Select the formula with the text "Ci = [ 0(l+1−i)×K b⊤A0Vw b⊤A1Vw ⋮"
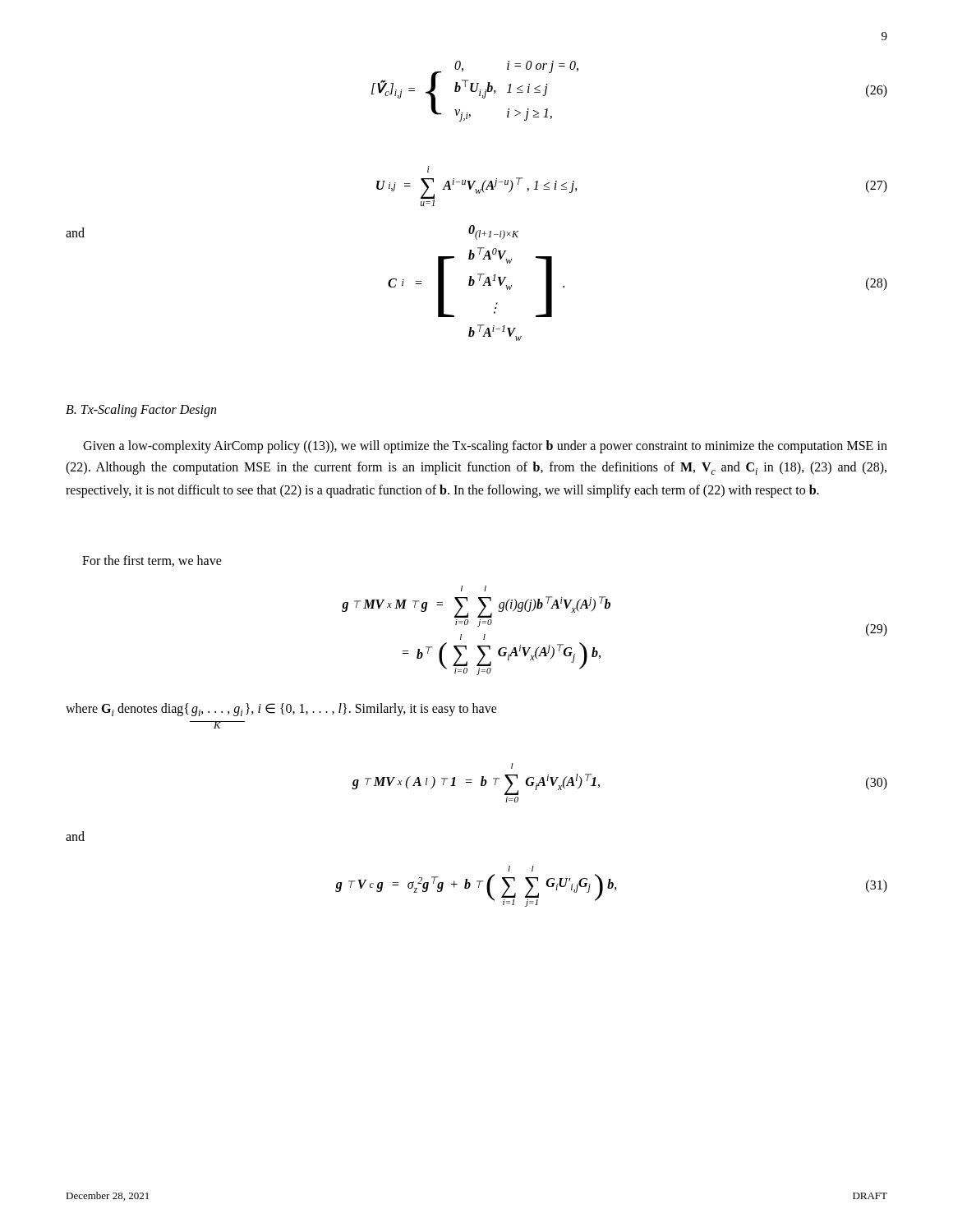The image size is (953, 1232). click(x=476, y=283)
